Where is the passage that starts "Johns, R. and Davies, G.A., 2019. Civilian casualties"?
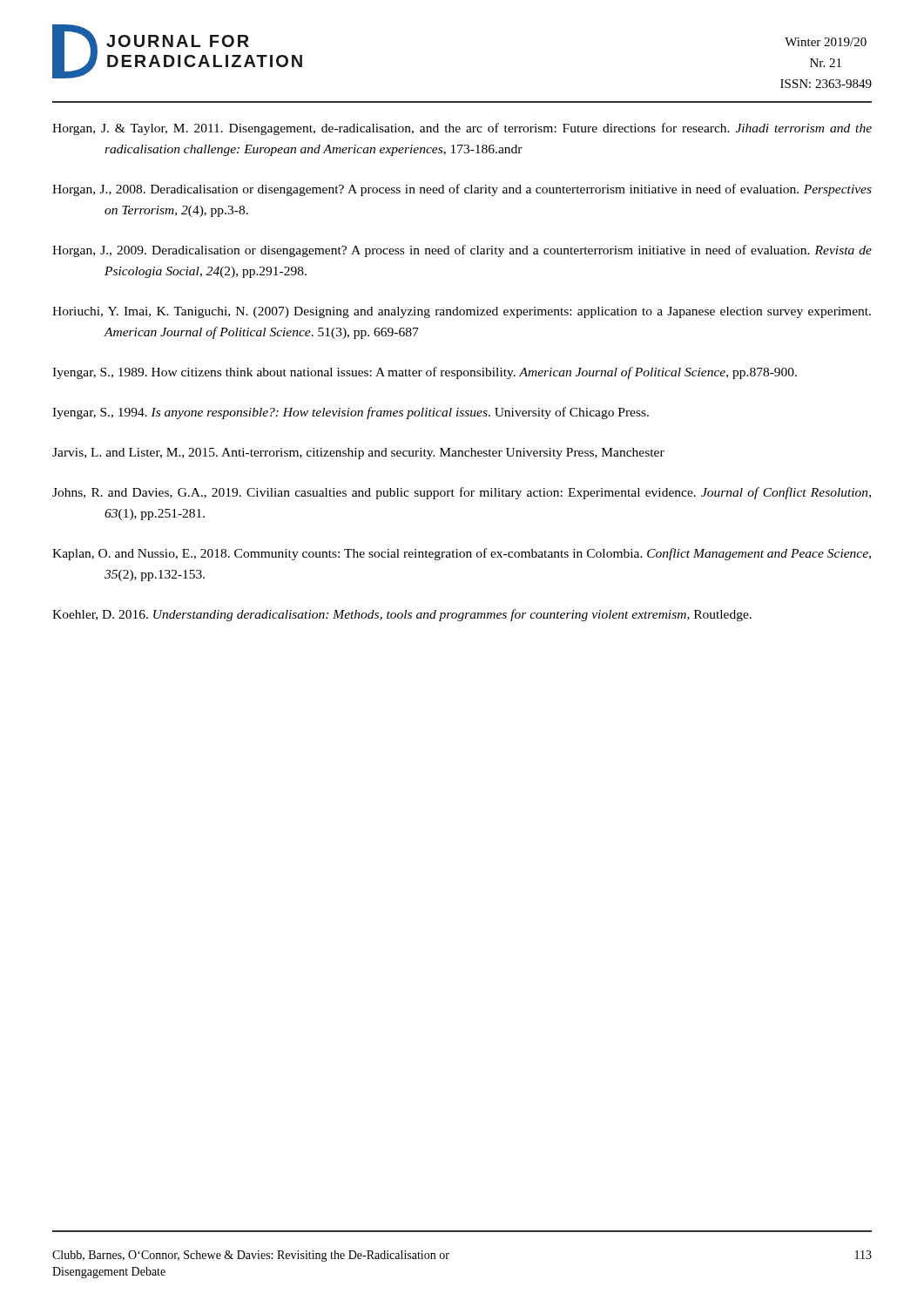 coord(462,503)
